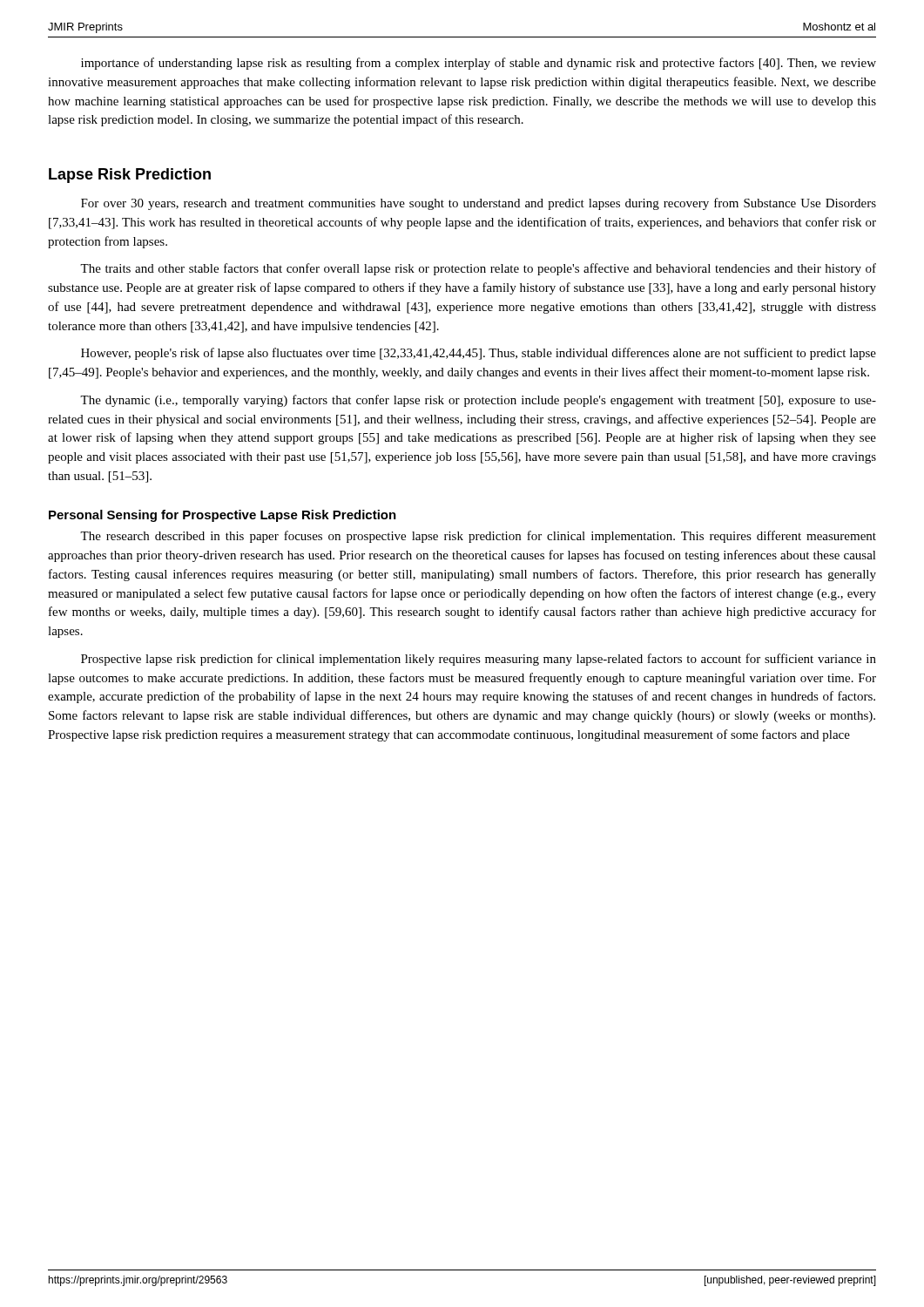Find the text block containing "However, people's risk of lapse also"
Viewport: 924px width, 1307px height.
(462, 363)
